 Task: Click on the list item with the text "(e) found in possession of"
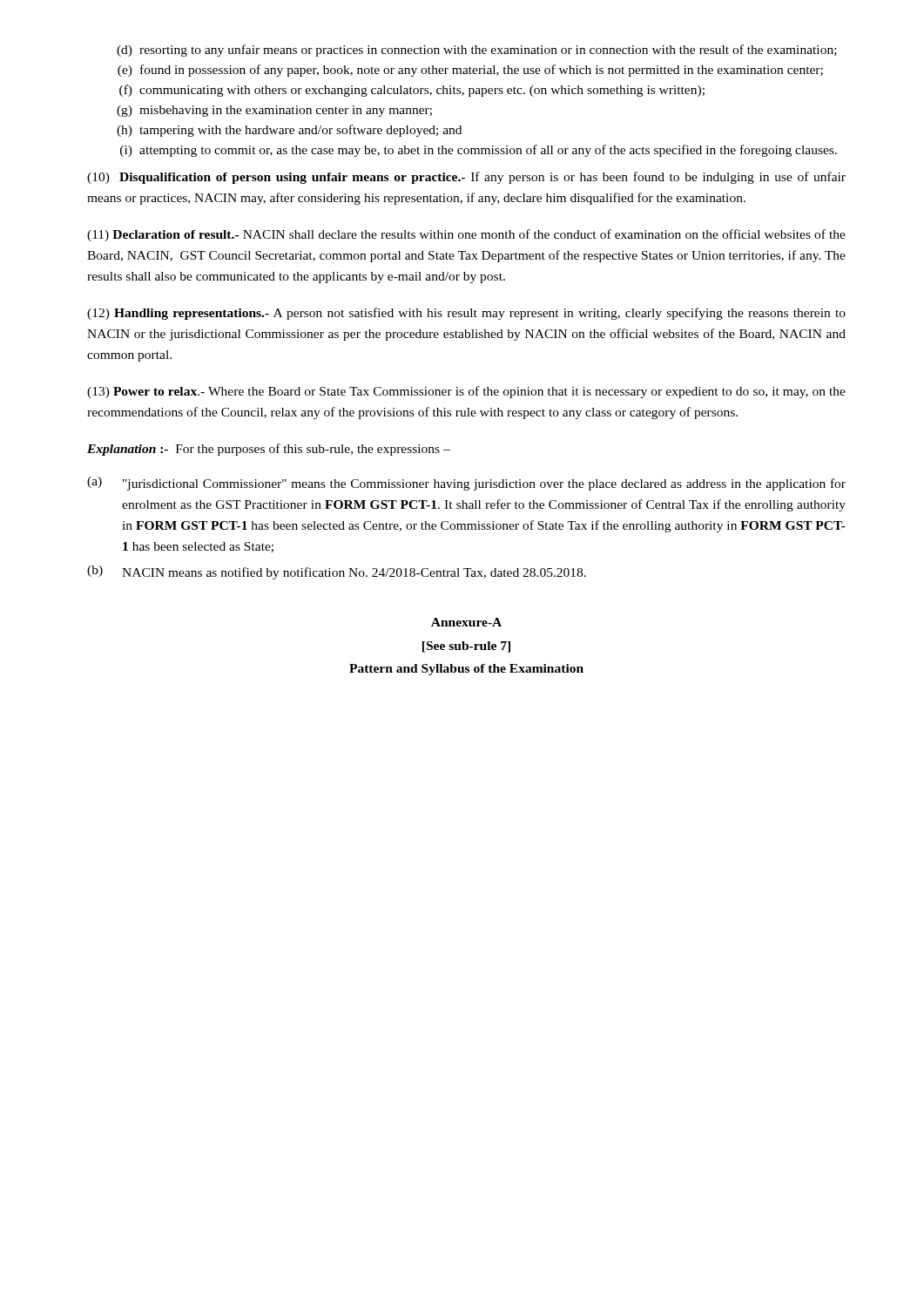pos(466,70)
